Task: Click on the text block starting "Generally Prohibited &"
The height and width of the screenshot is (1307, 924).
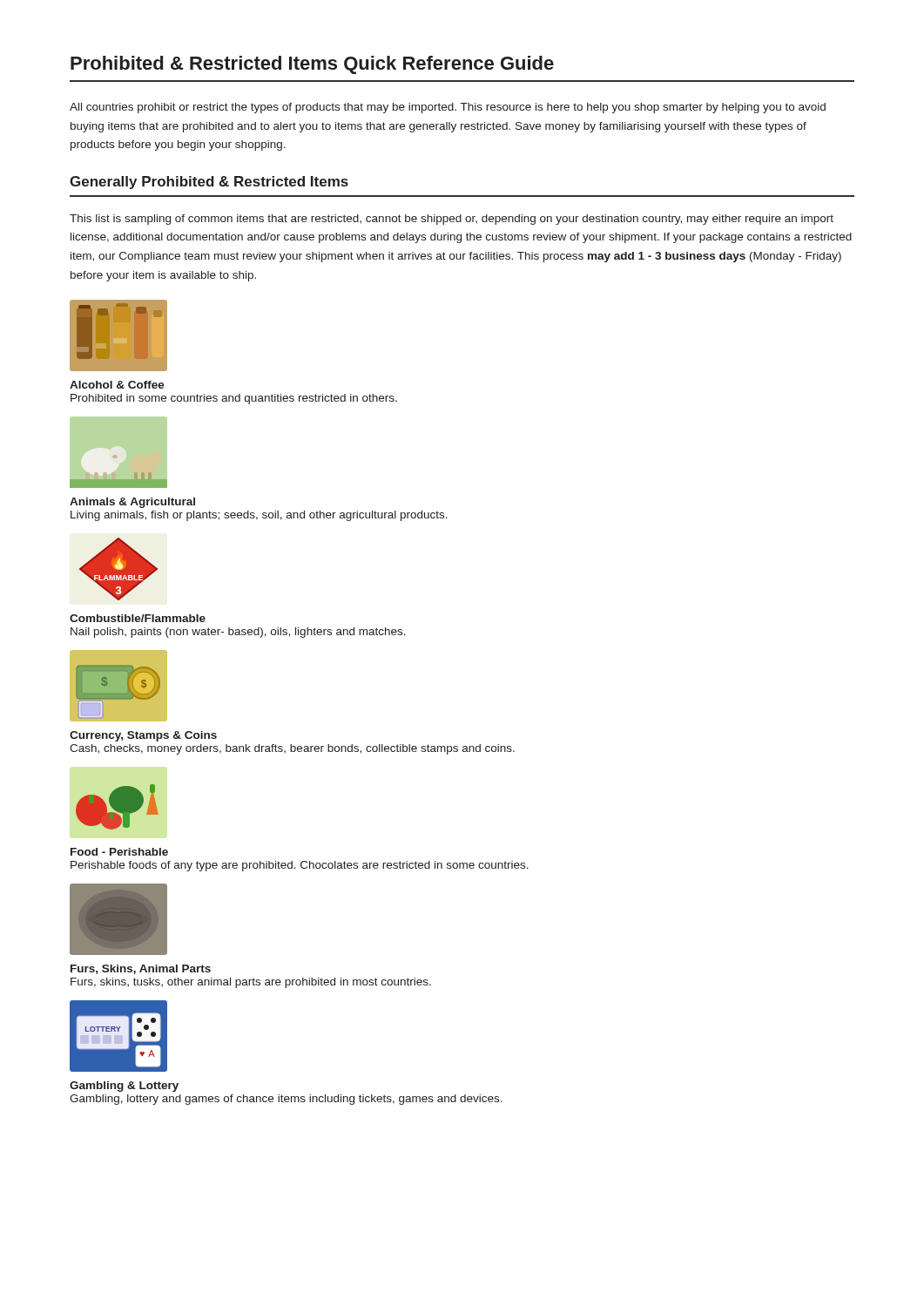Action: (x=209, y=181)
